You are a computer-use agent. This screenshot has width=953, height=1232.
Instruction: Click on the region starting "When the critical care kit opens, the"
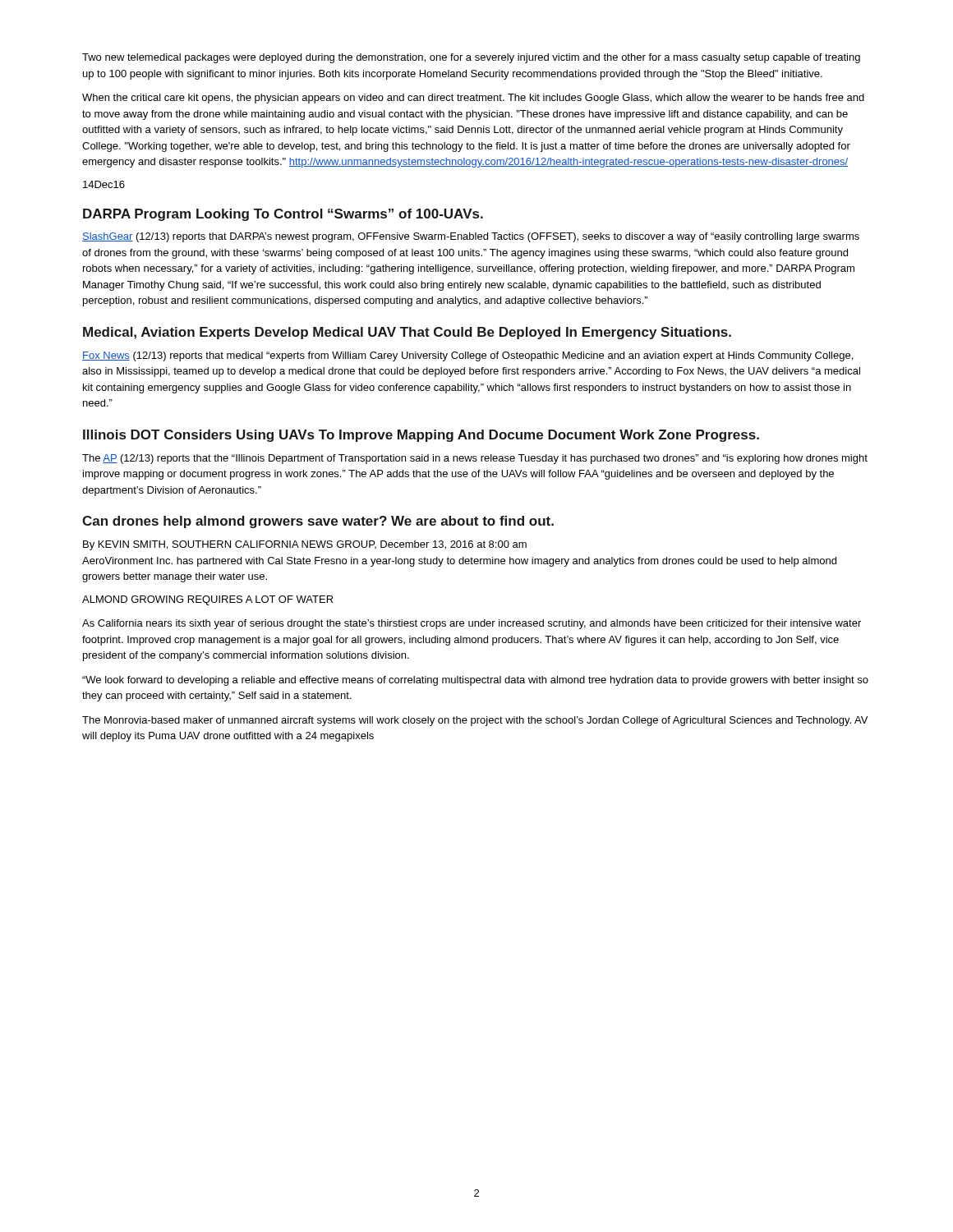473,129
